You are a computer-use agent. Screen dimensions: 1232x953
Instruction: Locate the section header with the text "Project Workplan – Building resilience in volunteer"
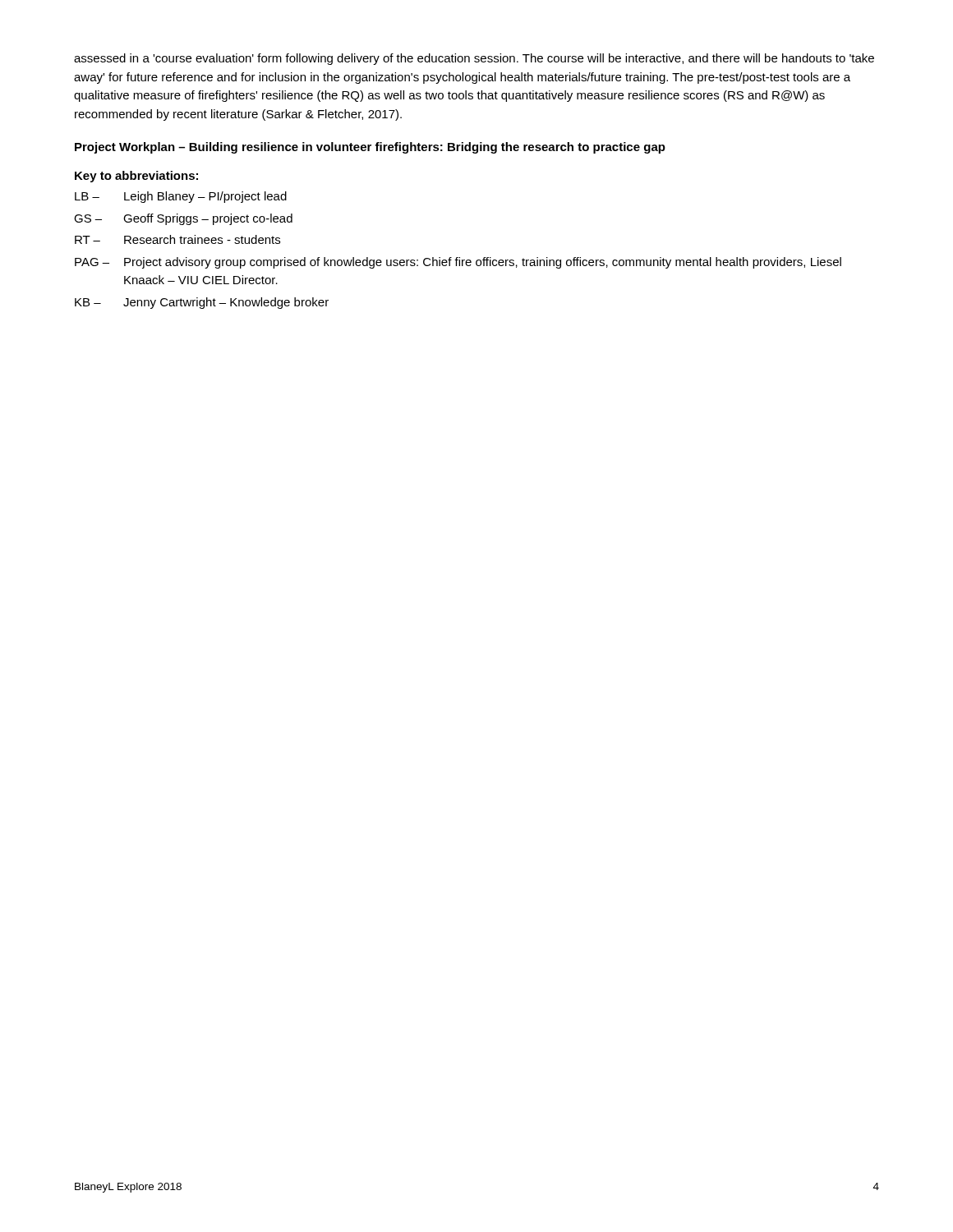pos(370,147)
